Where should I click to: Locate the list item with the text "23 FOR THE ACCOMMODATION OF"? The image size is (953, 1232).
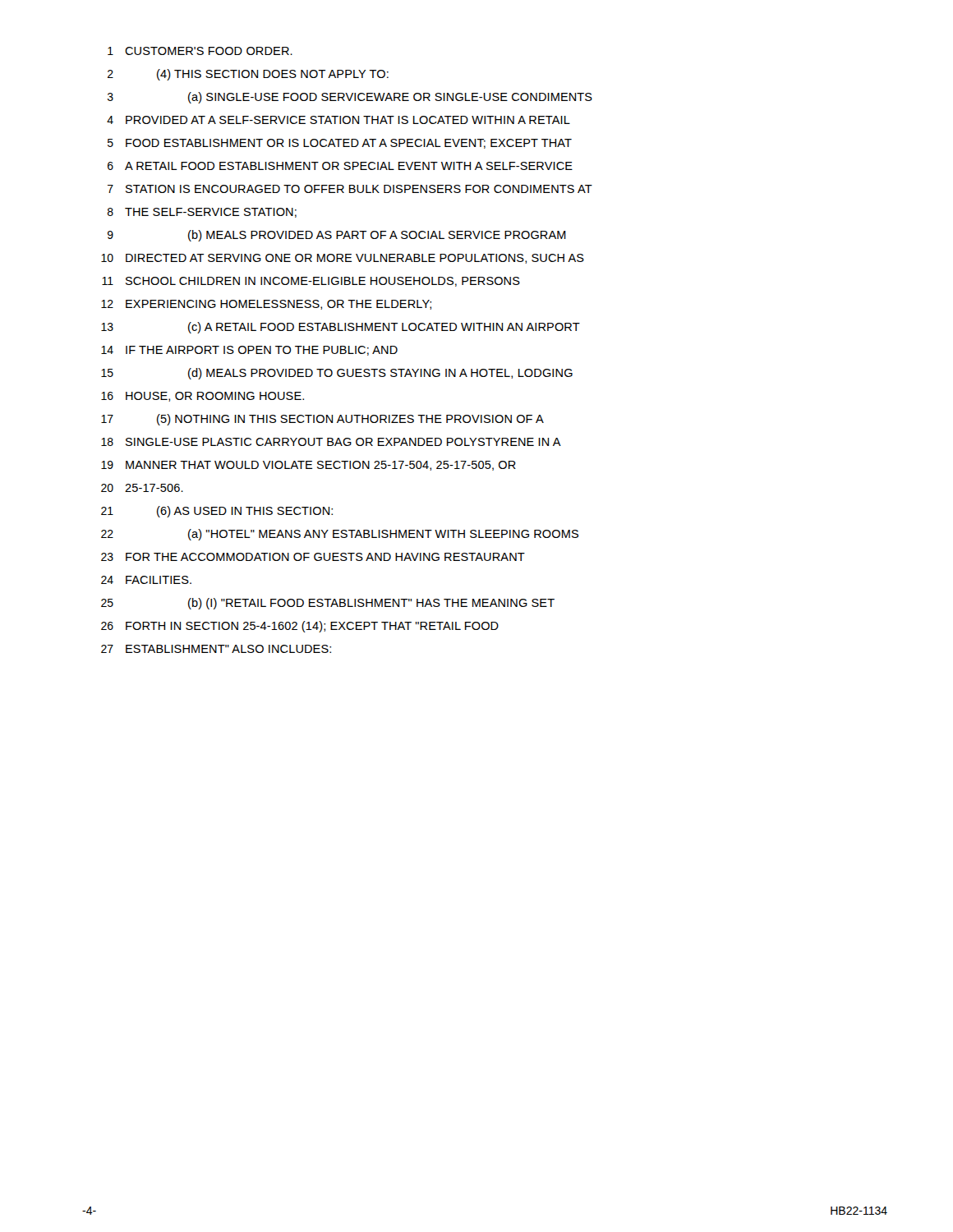tap(485, 557)
